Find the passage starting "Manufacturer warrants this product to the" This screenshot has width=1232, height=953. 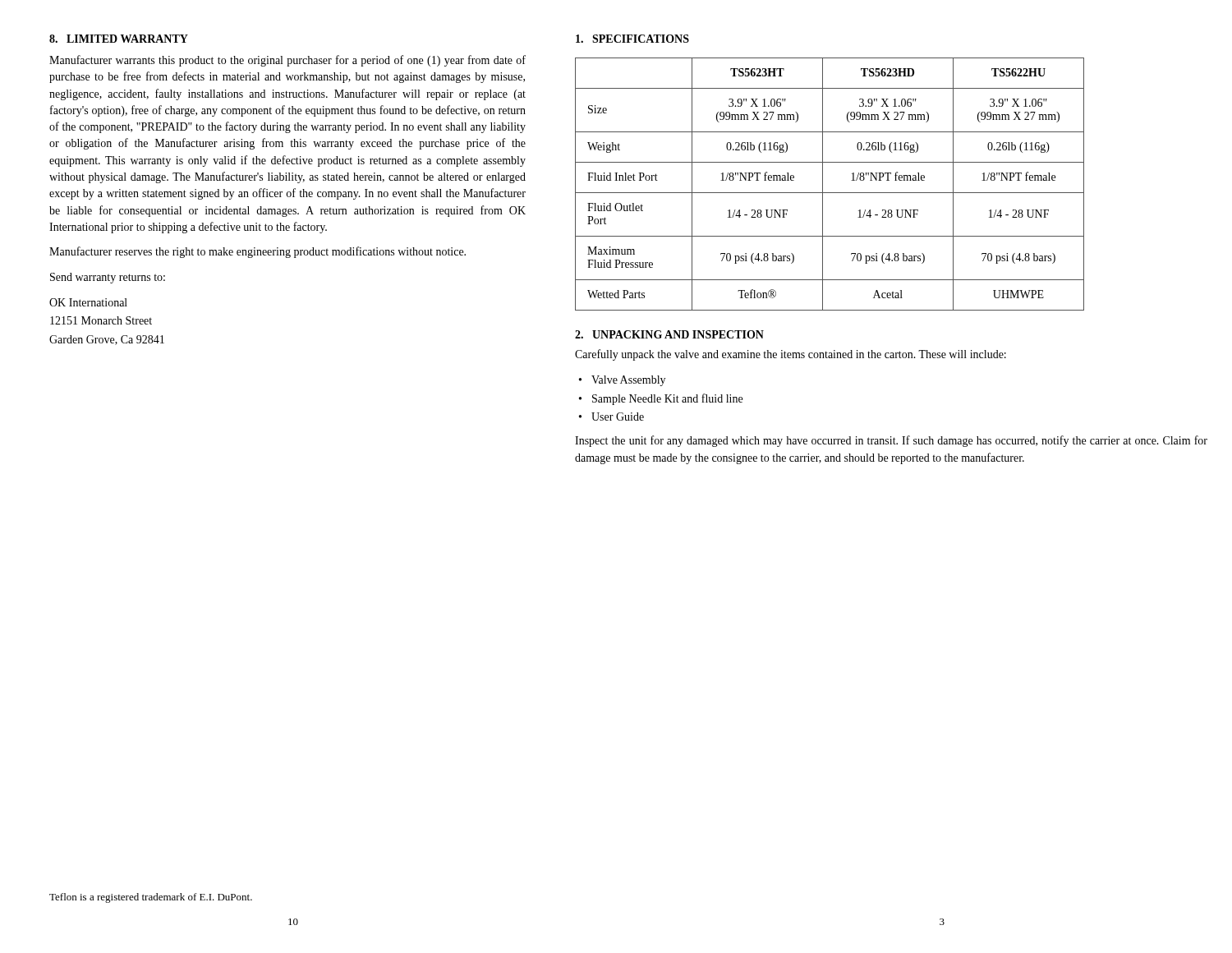[x=287, y=144]
